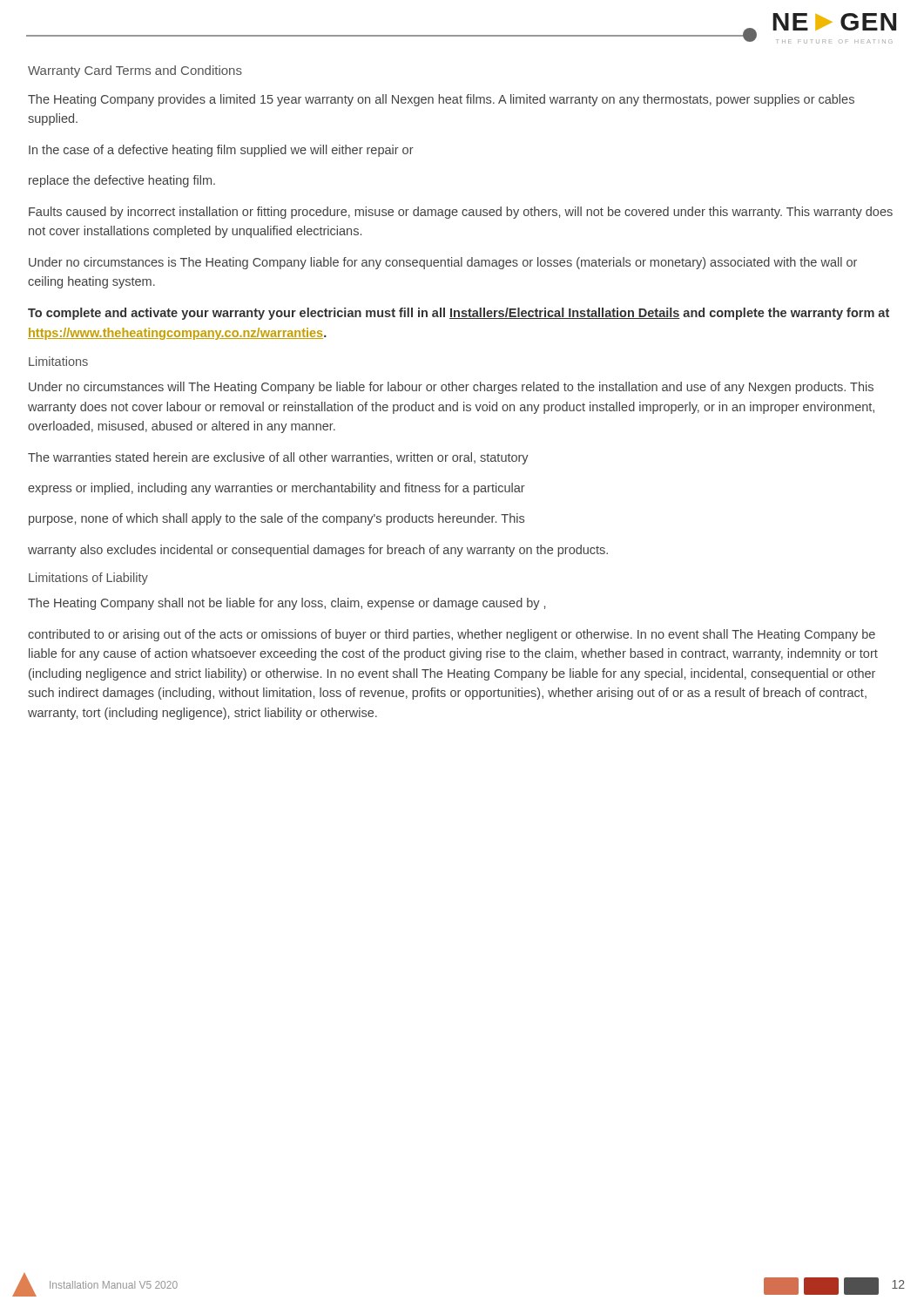Find the text block that says "purpose, none of which shall apply"
The image size is (924, 1307).
[276, 519]
